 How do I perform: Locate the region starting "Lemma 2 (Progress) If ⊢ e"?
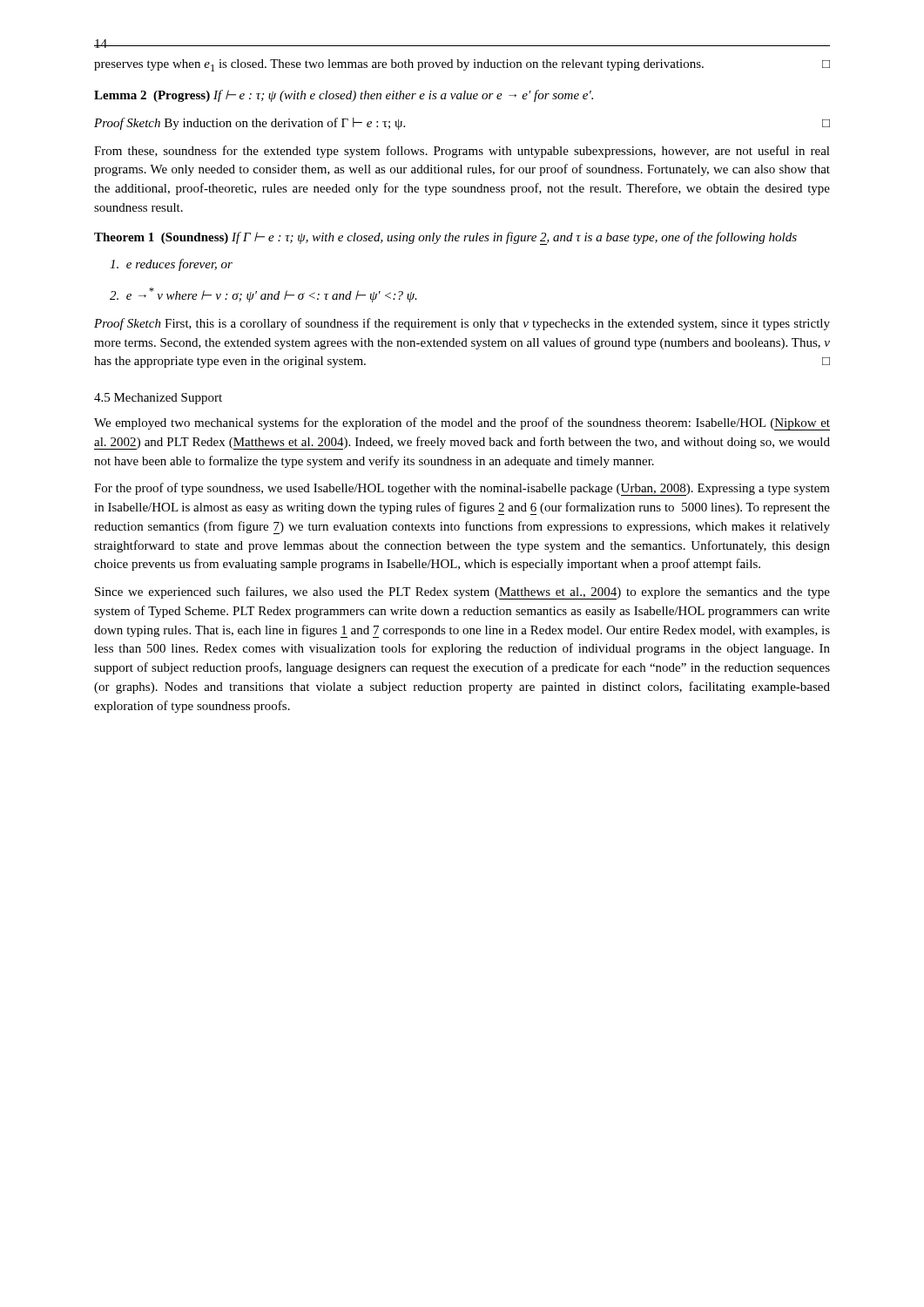462,96
